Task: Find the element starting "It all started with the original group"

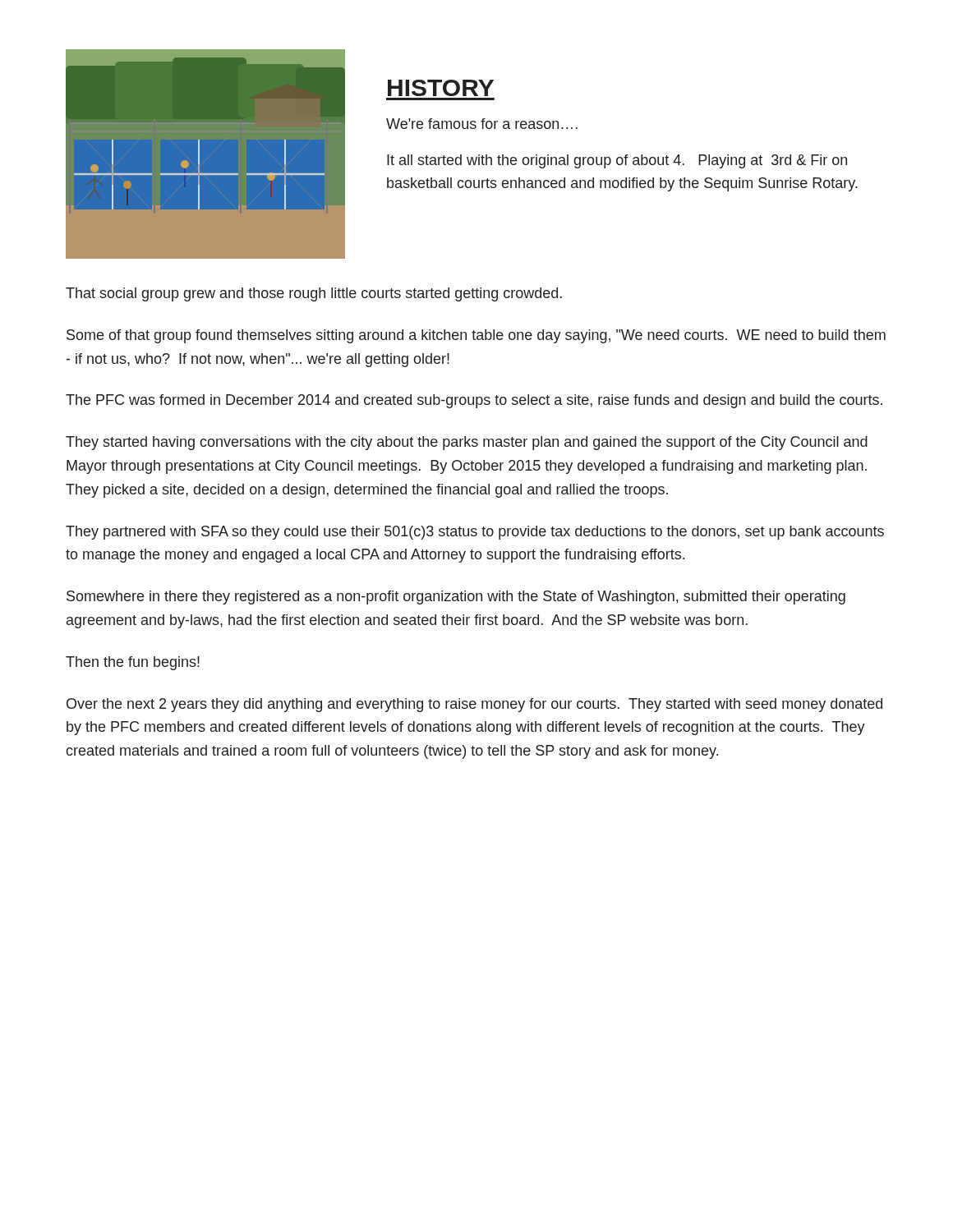Action: [622, 172]
